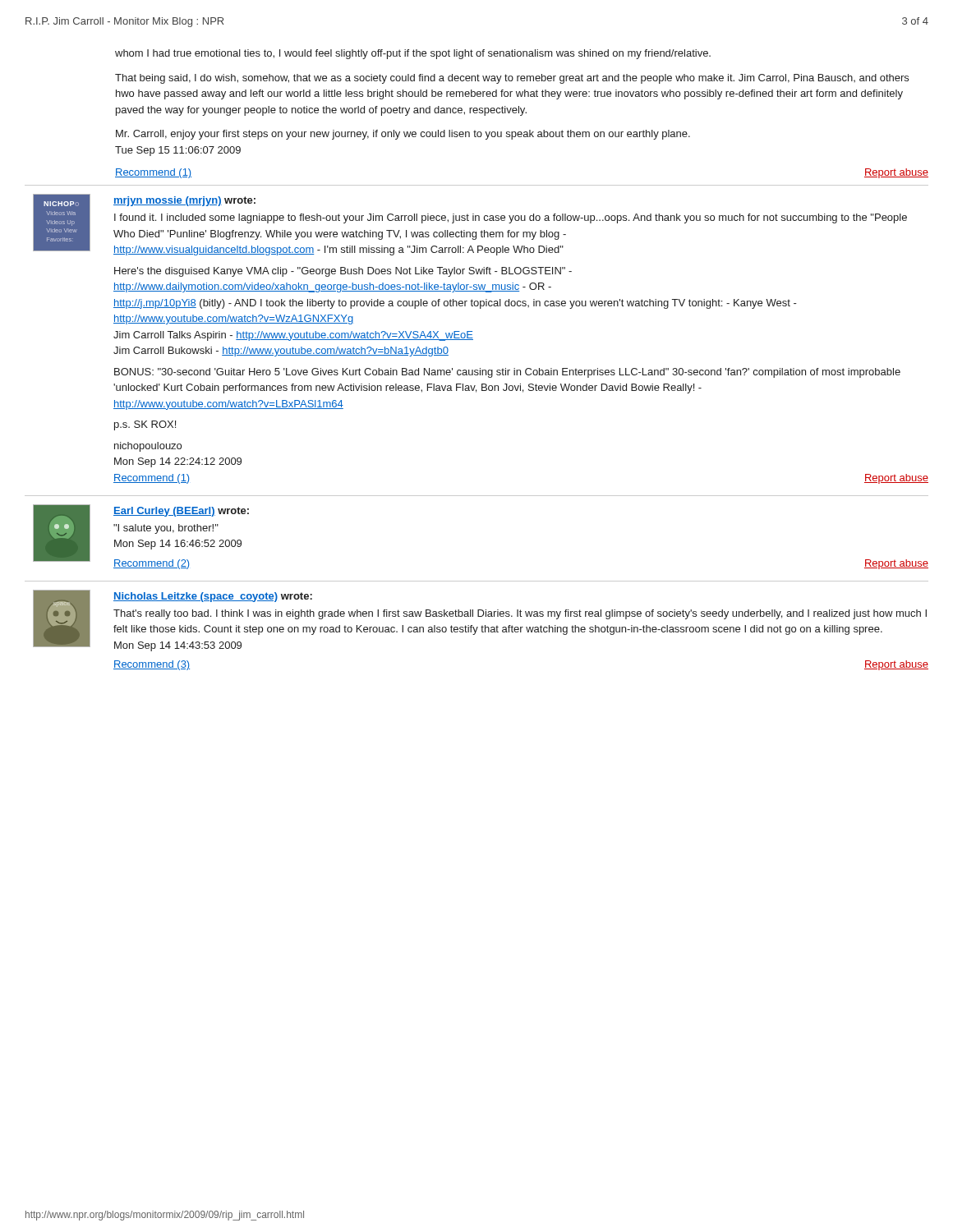Locate the text block that says "That being said, I do"

tap(512, 93)
